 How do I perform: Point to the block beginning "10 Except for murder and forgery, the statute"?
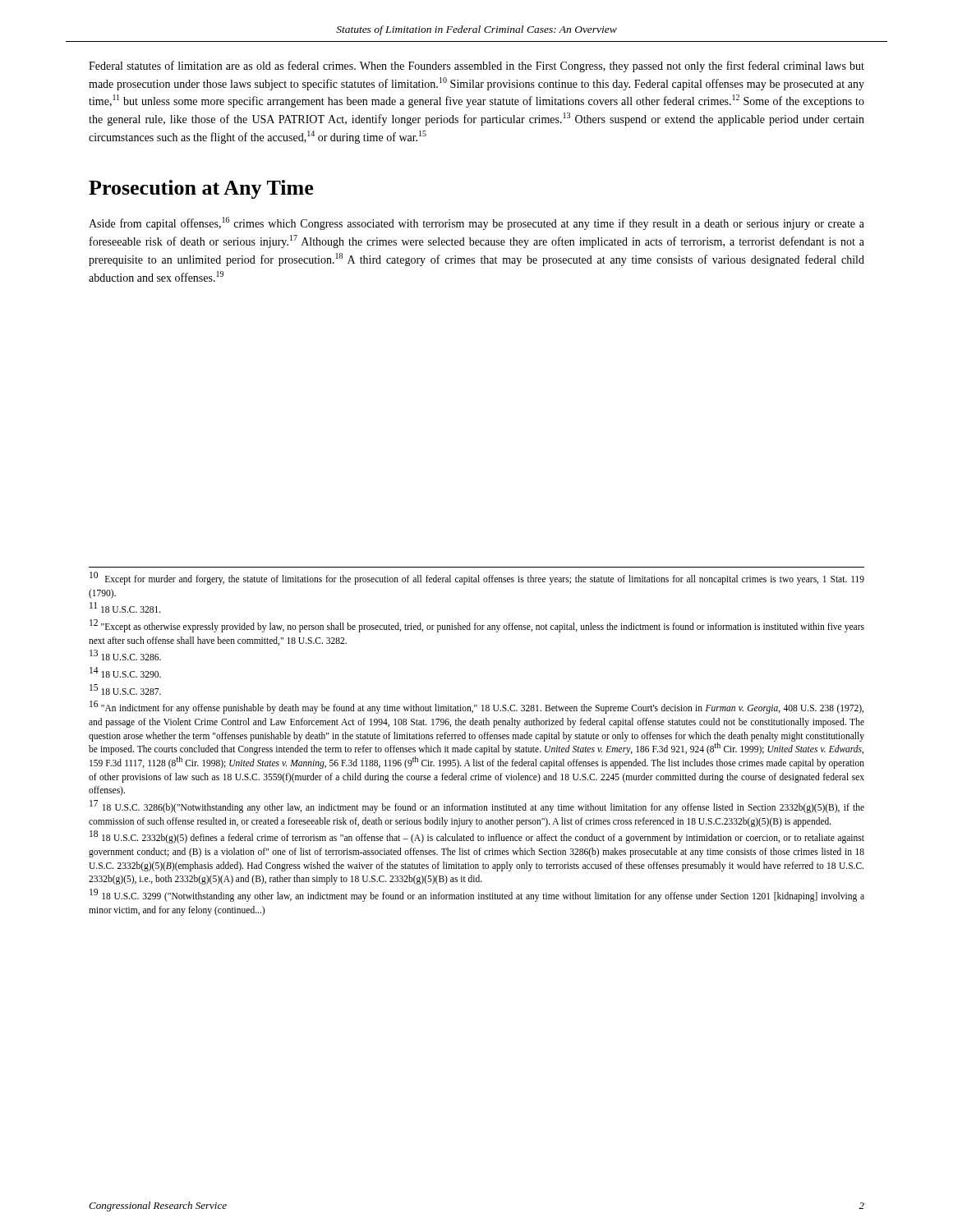pyautogui.click(x=476, y=585)
